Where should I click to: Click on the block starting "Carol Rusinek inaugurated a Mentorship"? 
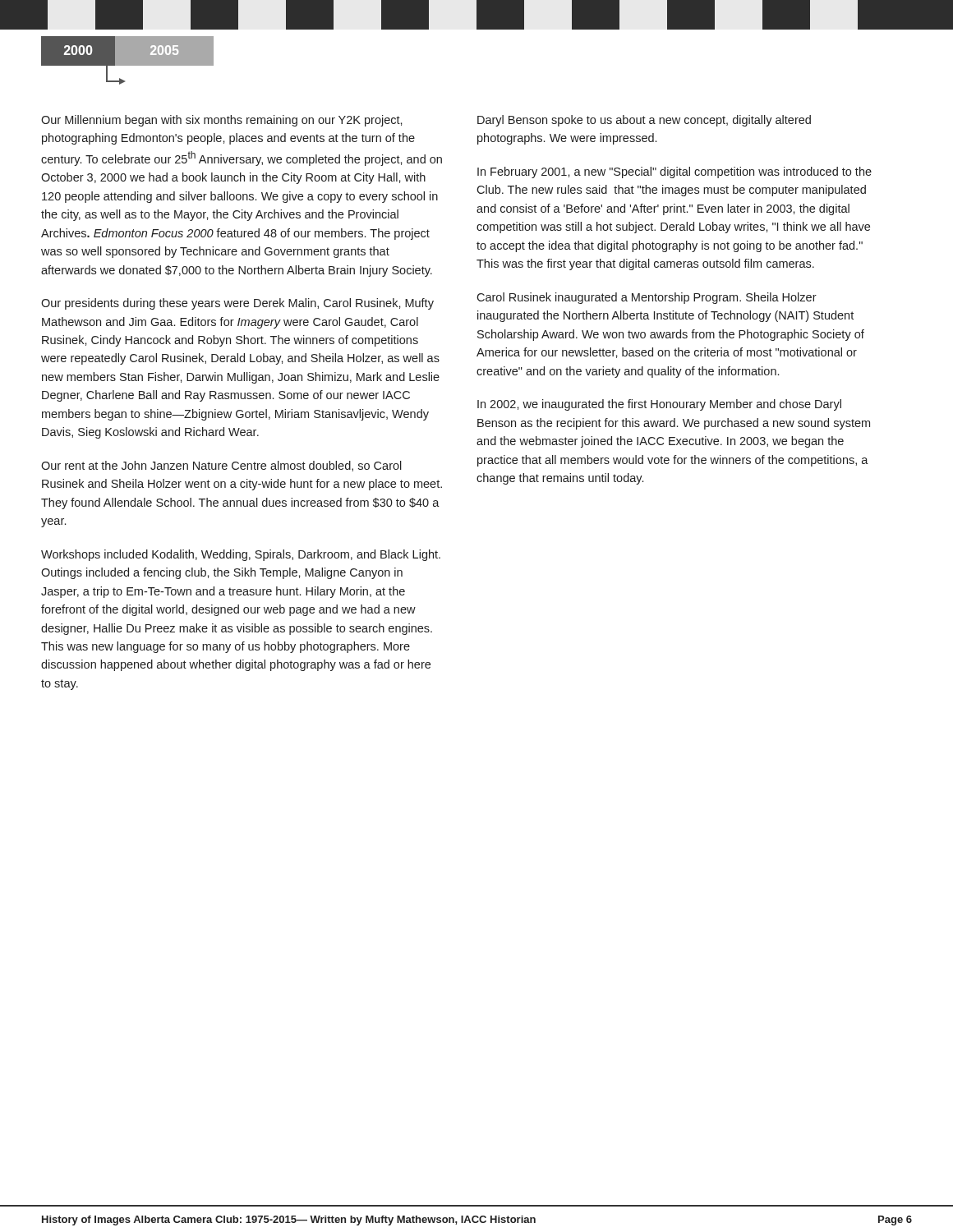670,334
